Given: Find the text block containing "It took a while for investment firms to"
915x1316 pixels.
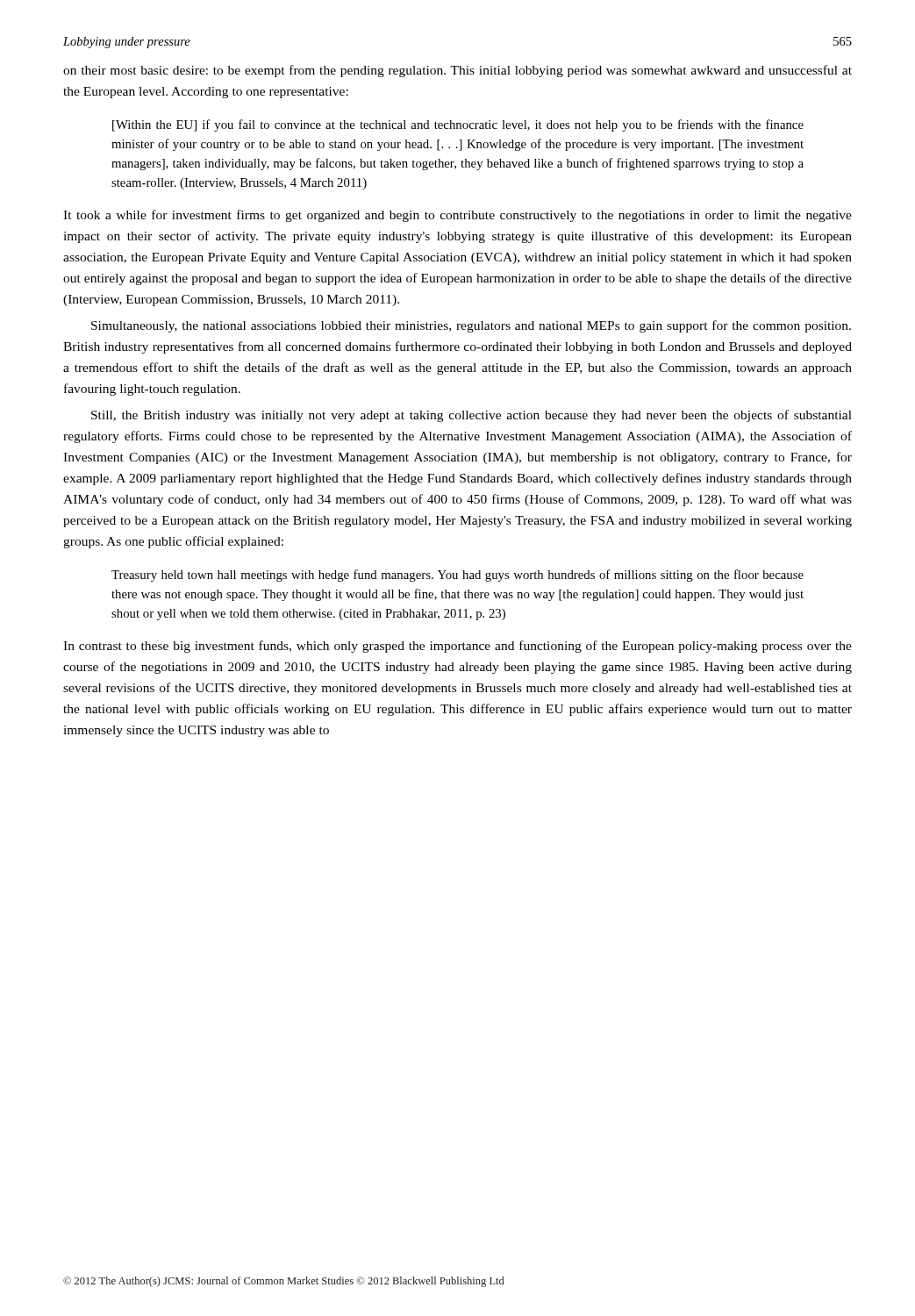Looking at the screenshot, I should (x=458, y=257).
